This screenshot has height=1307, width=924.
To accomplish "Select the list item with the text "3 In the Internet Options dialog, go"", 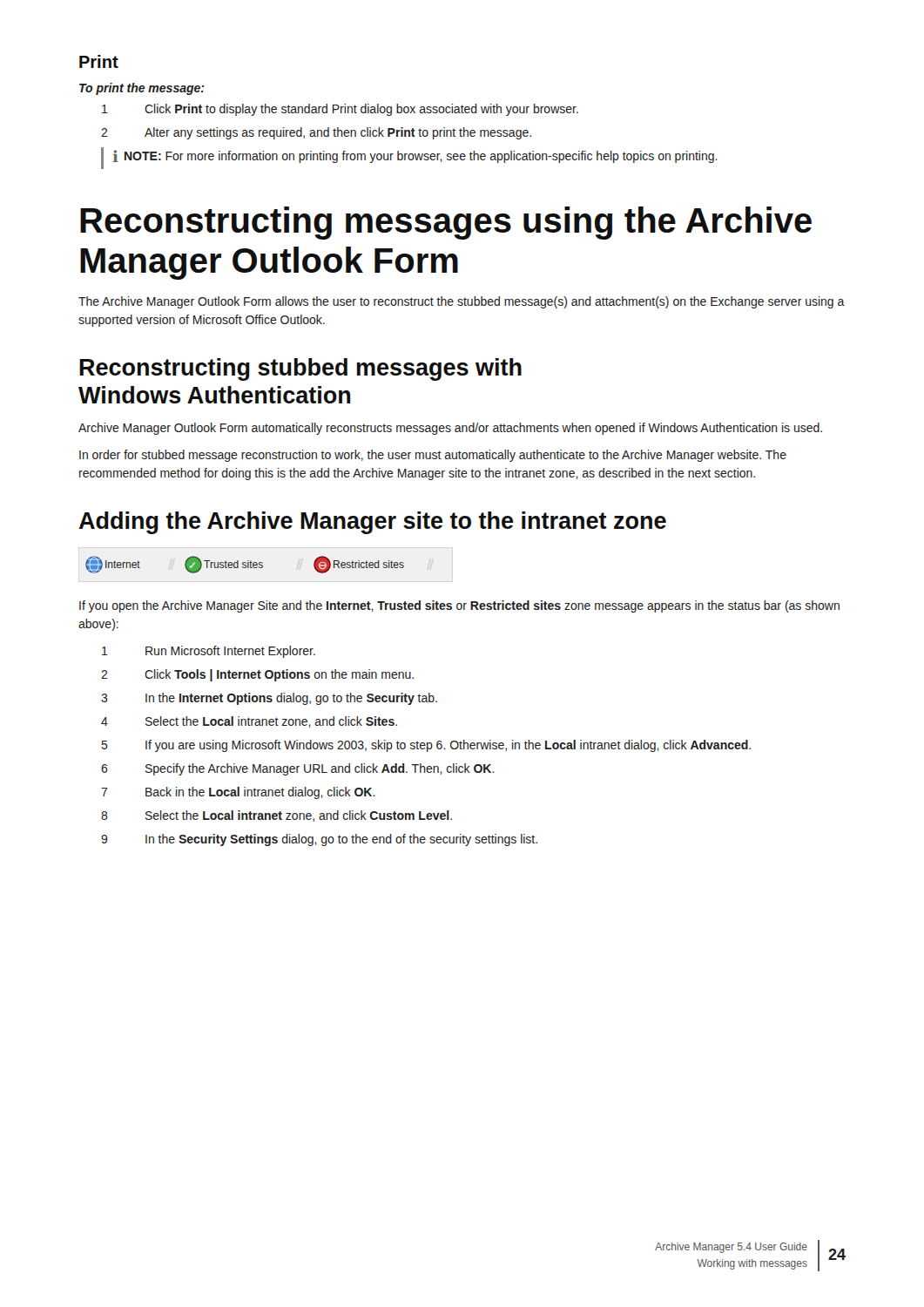I will pos(258,698).
